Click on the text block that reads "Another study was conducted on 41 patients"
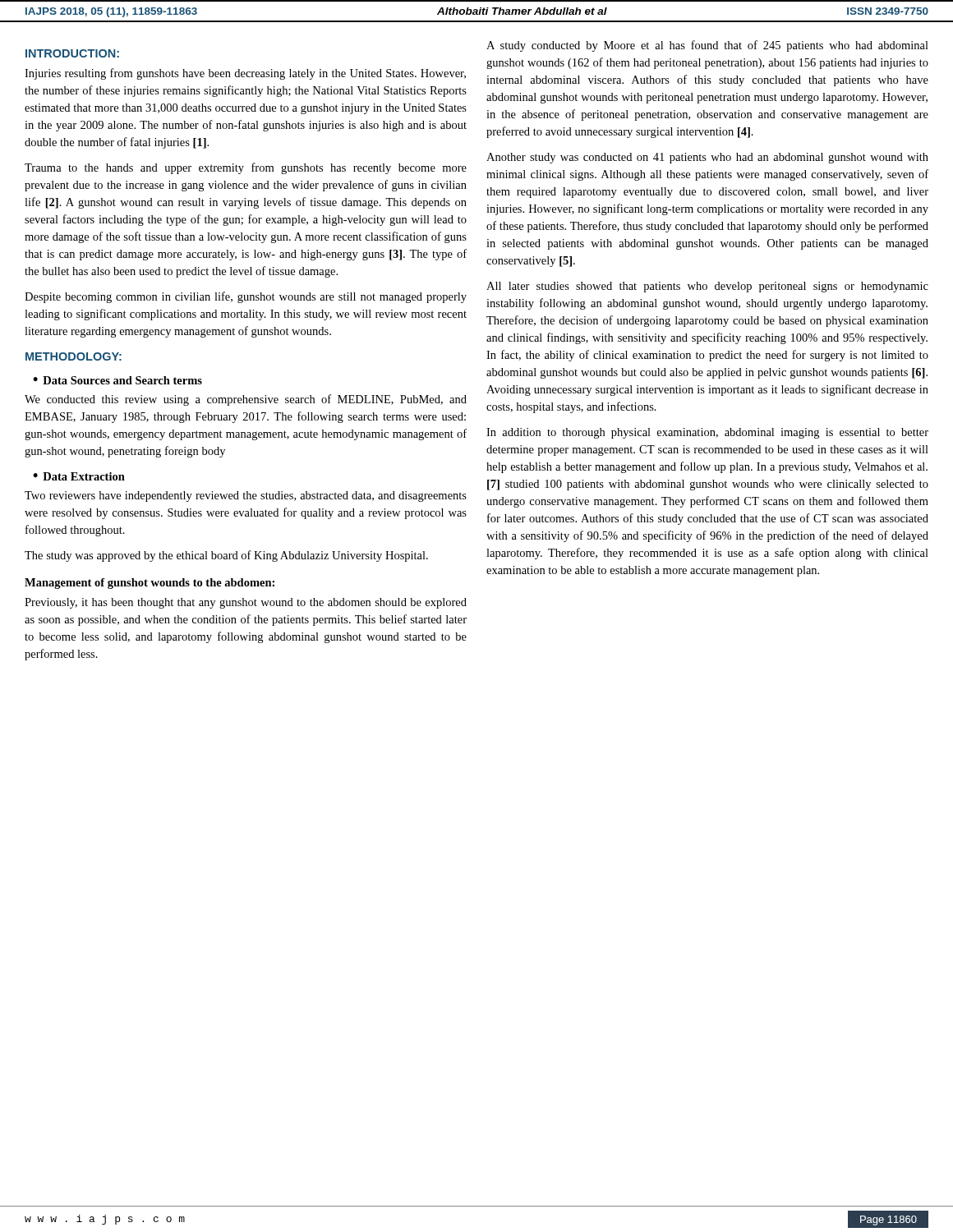Image resolution: width=953 pixels, height=1232 pixels. coord(707,209)
